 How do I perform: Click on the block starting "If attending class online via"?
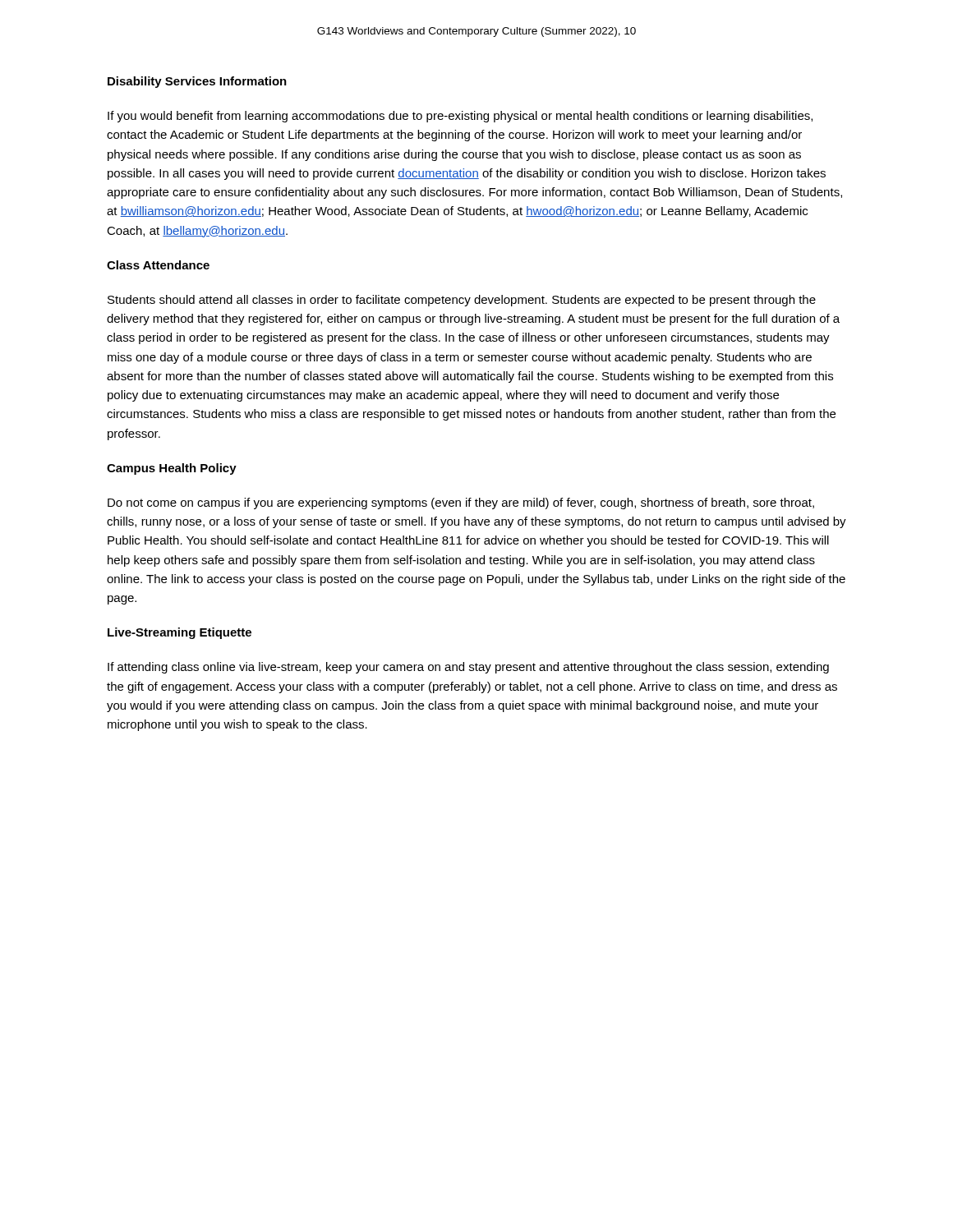476,695
